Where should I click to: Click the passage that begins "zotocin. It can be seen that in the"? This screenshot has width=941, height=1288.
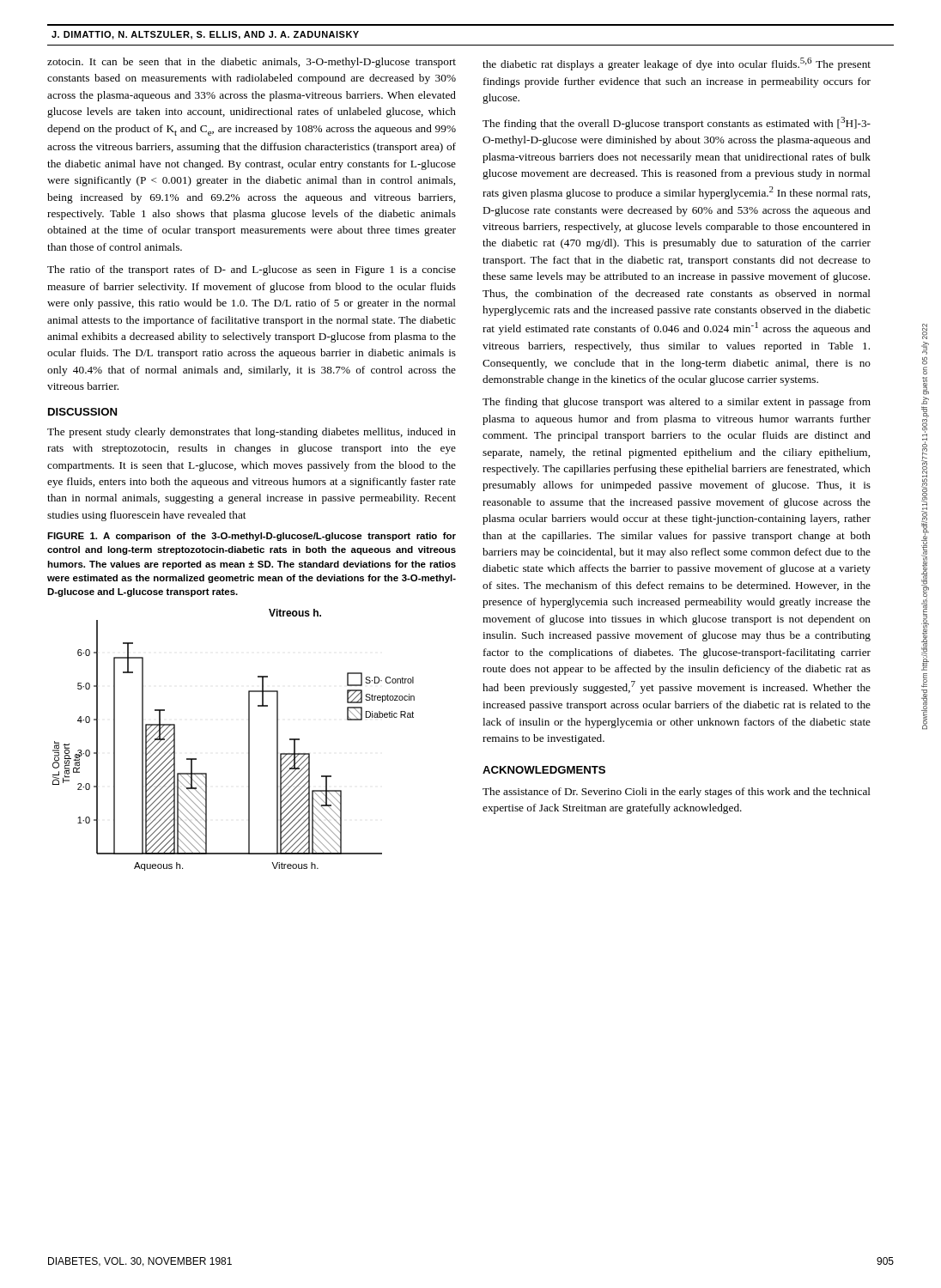tap(252, 154)
